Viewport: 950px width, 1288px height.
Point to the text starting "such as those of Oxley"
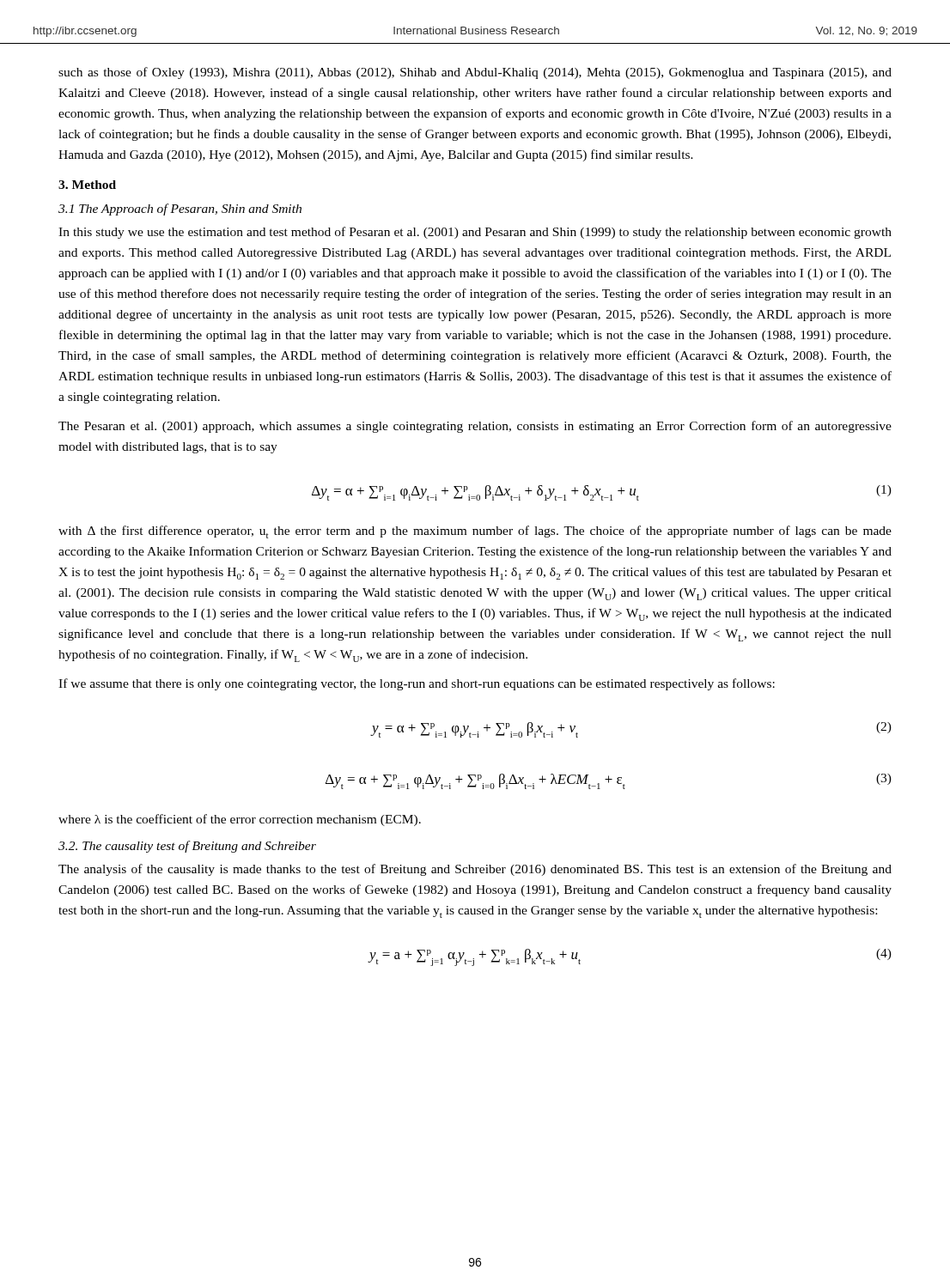coord(475,113)
